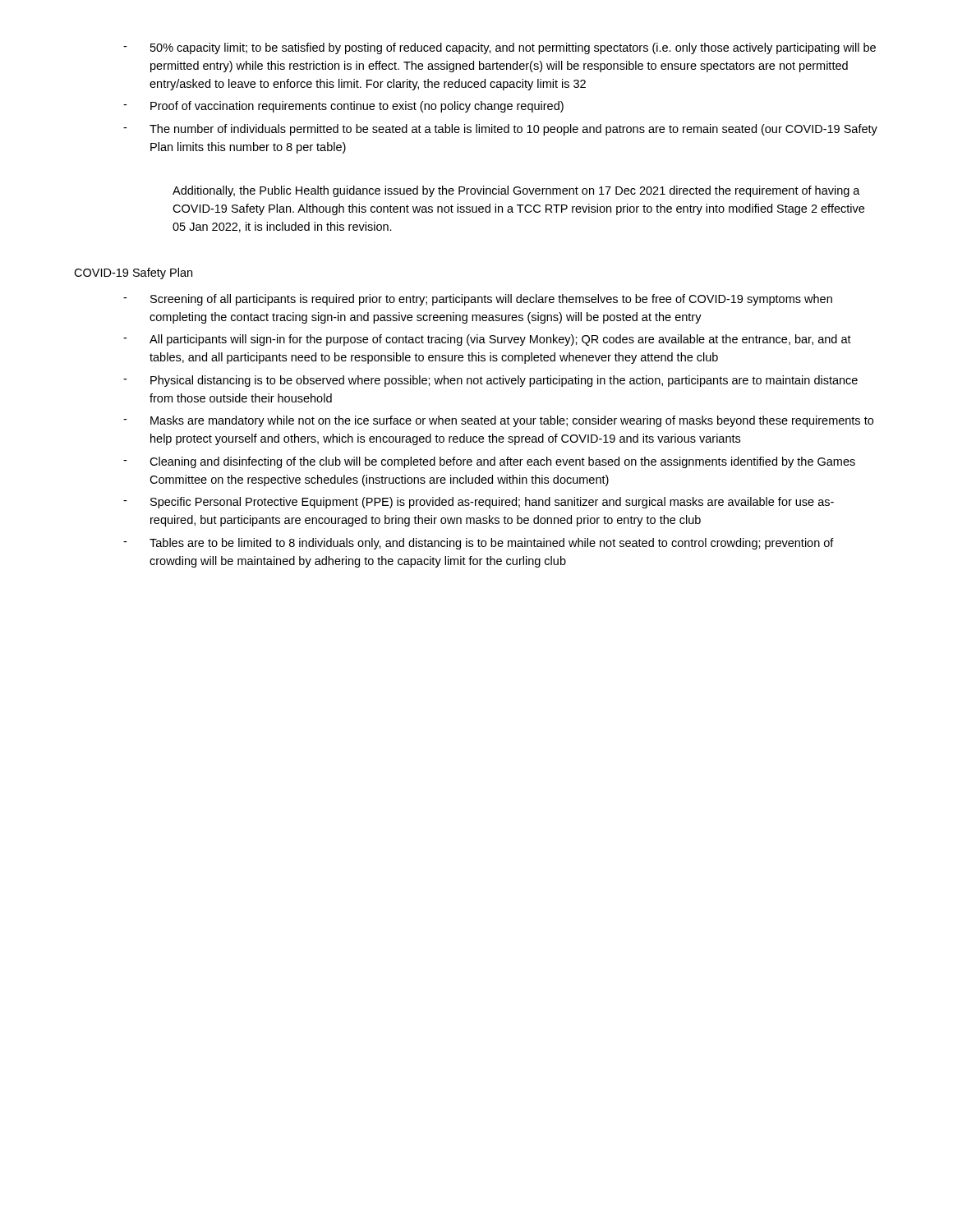953x1232 pixels.
Task: Locate the list item that says "- Proof of vaccination requirements continue to"
Action: pyautogui.click(x=501, y=107)
